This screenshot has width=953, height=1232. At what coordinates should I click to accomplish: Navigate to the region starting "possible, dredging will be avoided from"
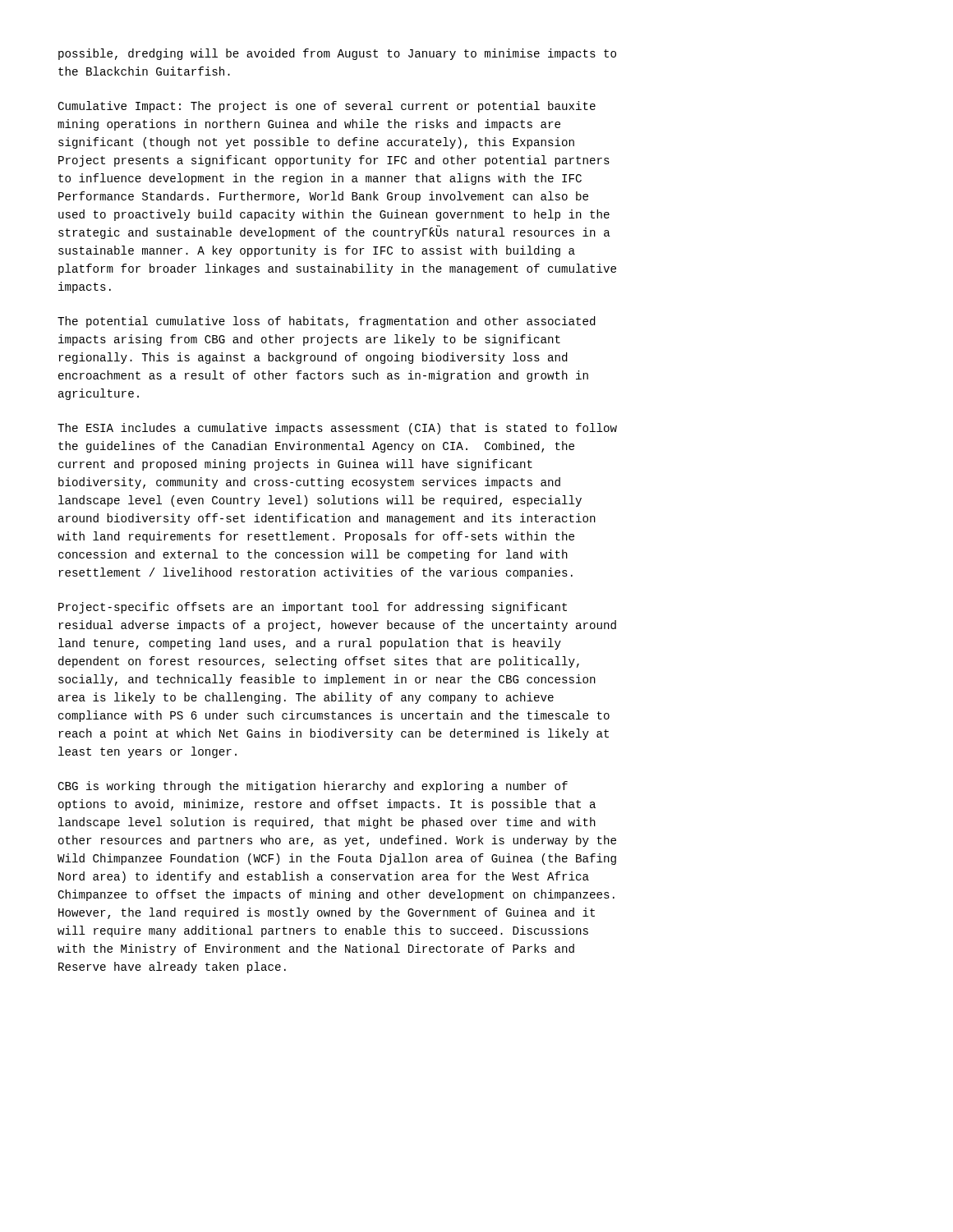tap(337, 63)
